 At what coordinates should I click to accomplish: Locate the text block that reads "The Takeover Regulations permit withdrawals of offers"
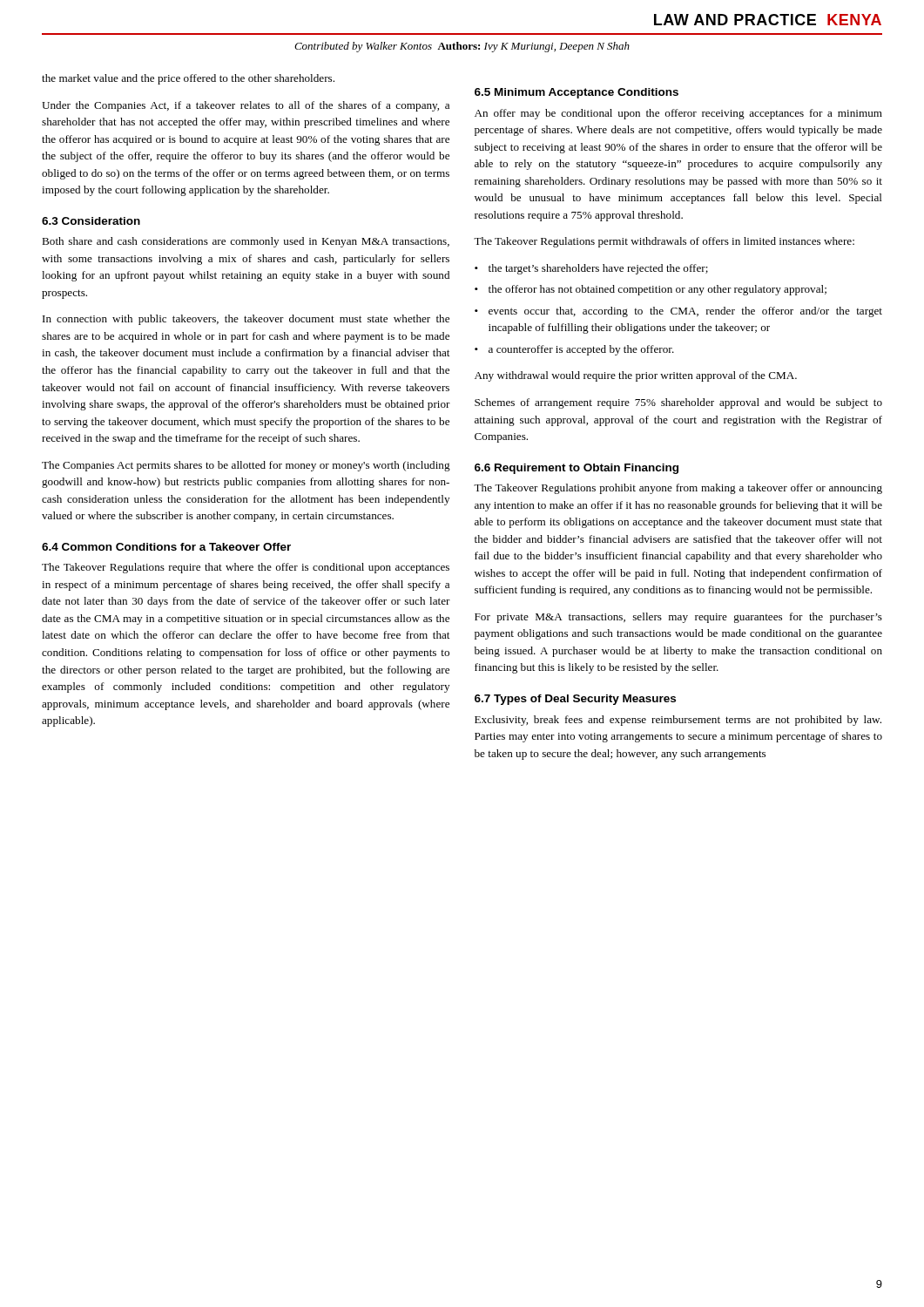coord(665,241)
